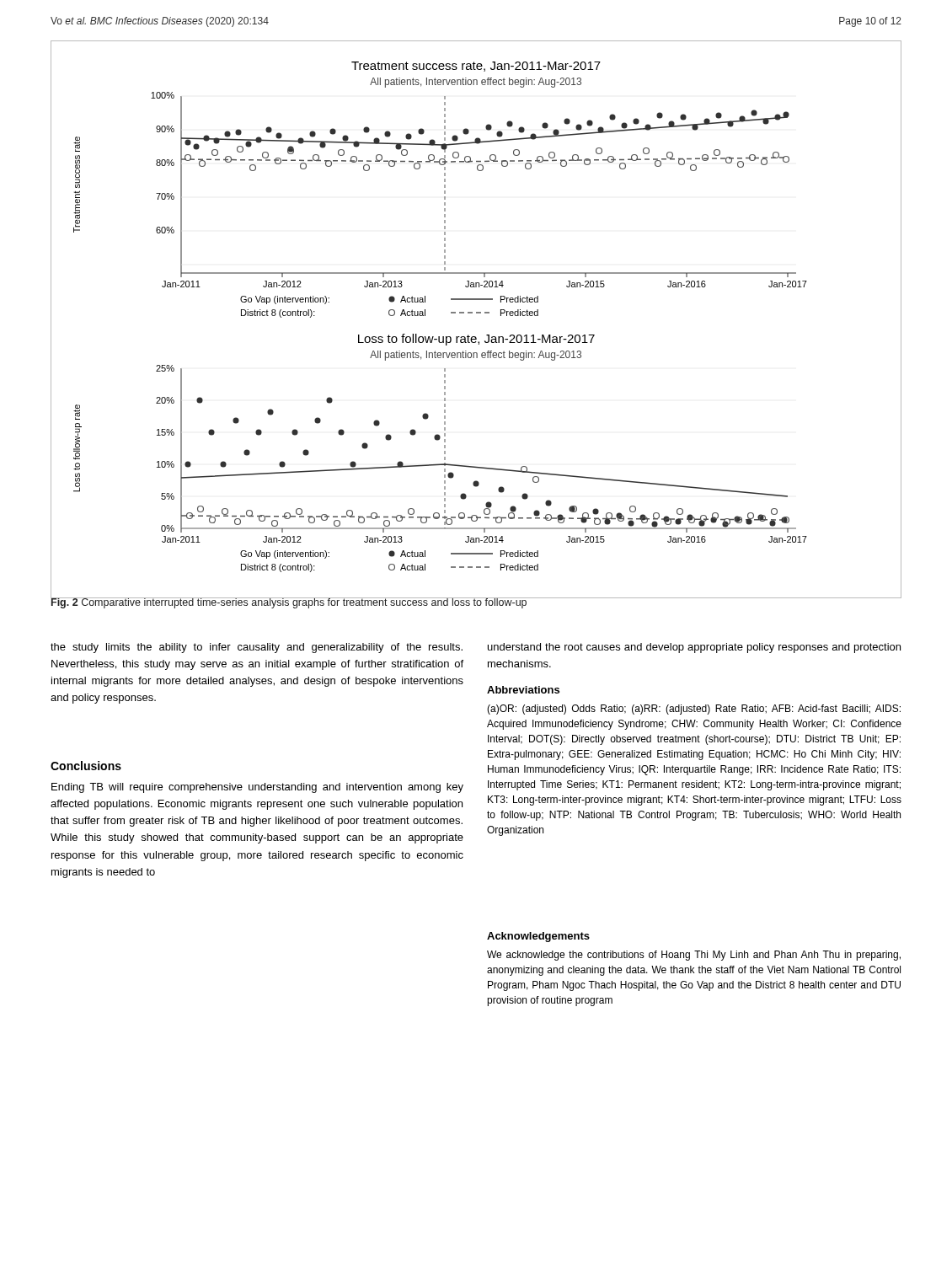Find the text block starting "Ending TB will"

257,829
